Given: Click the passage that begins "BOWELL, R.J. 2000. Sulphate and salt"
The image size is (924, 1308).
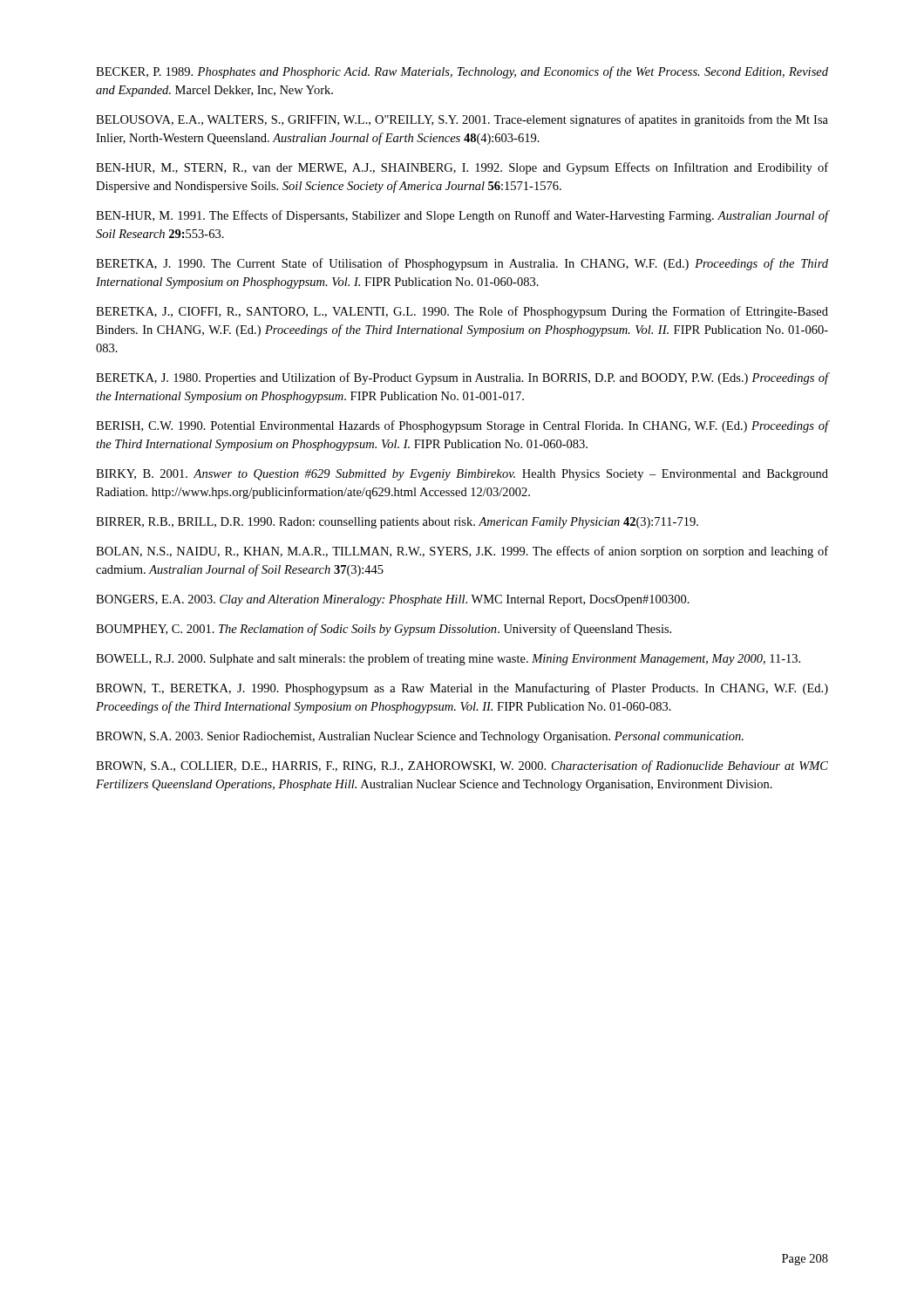Looking at the screenshot, I should (x=449, y=659).
